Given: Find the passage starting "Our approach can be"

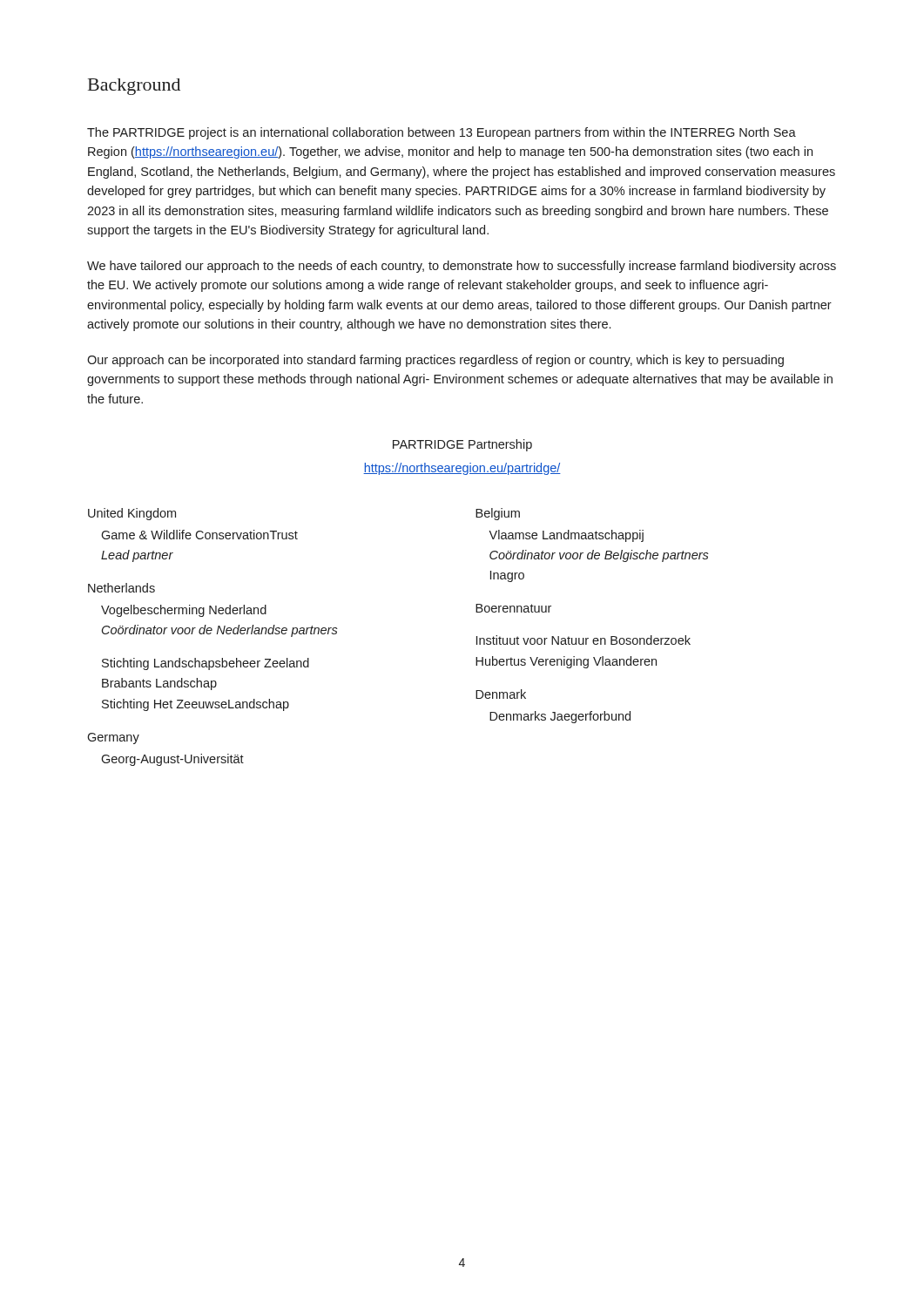Looking at the screenshot, I should pyautogui.click(x=460, y=379).
